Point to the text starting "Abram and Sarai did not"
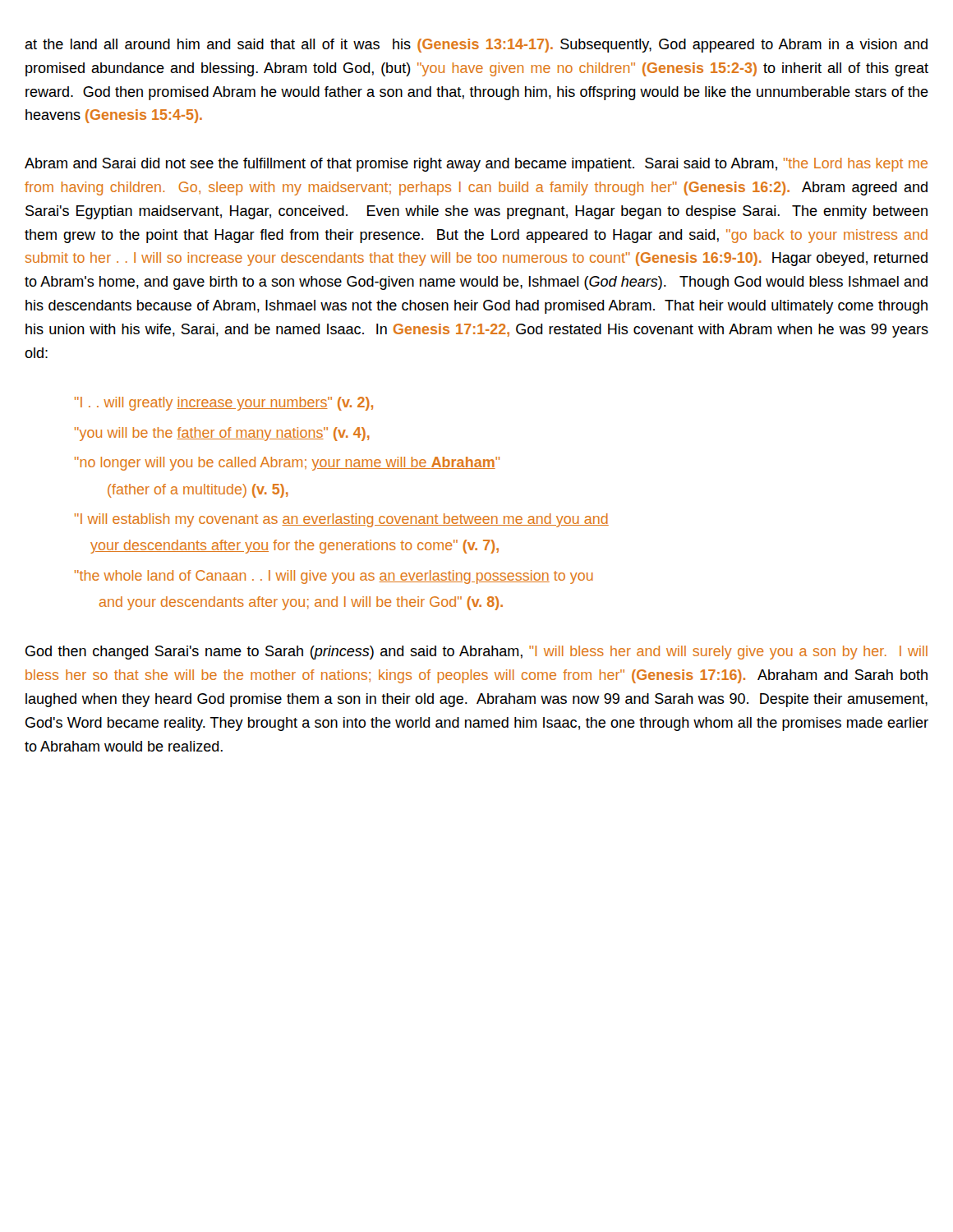953x1232 pixels. [x=476, y=258]
